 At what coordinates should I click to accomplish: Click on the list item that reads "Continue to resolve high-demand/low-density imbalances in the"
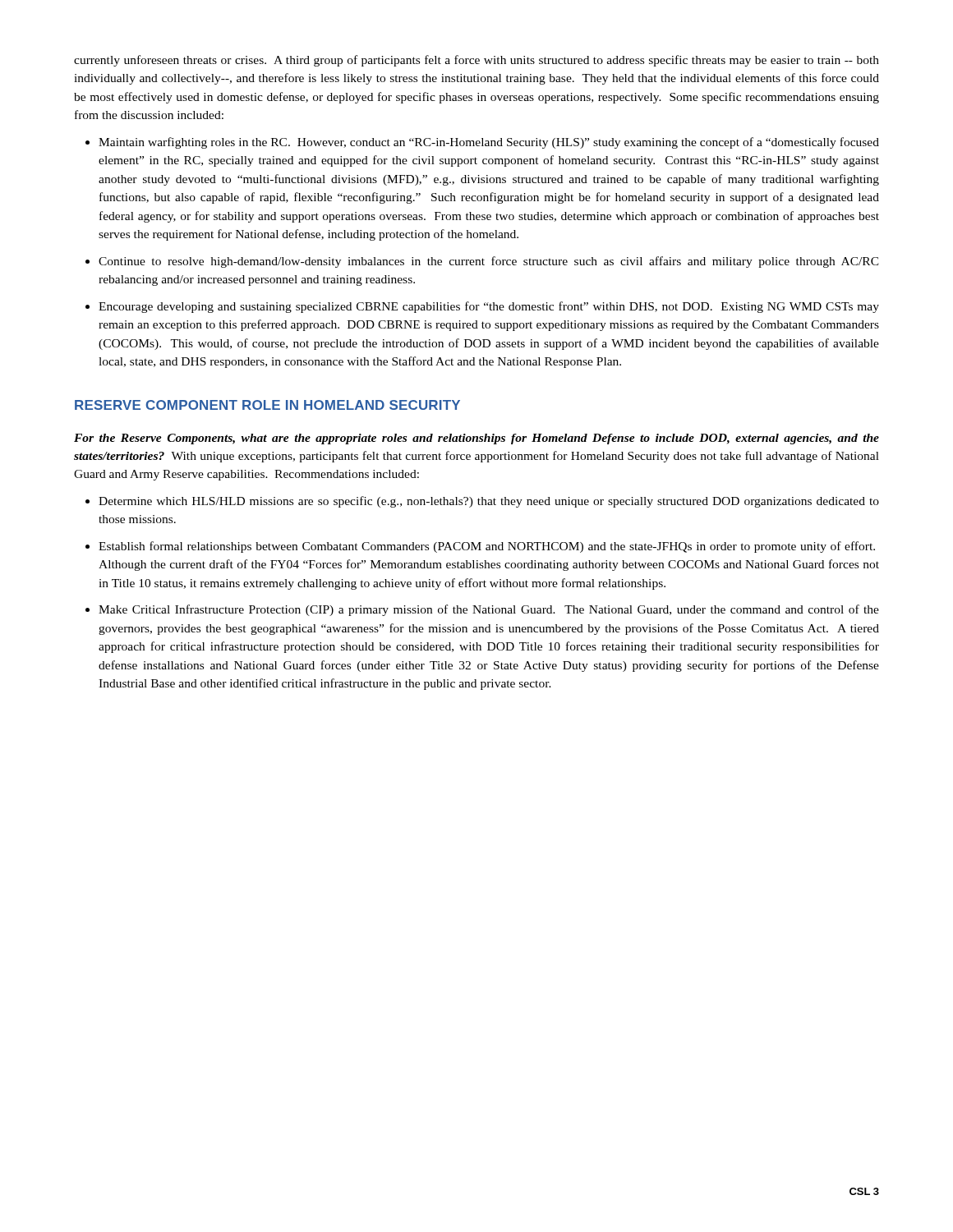(x=489, y=270)
